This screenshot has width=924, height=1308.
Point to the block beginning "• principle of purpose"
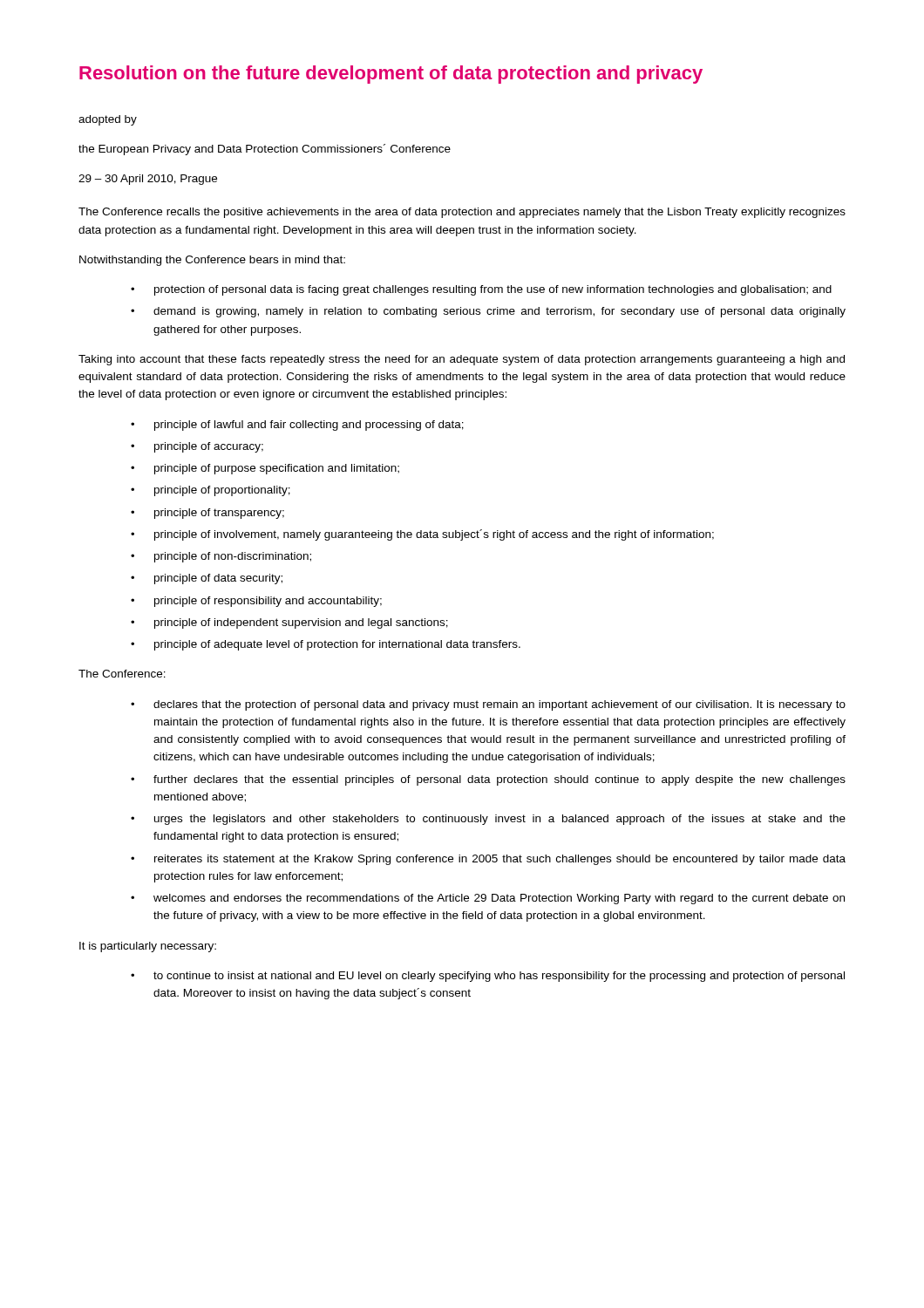click(265, 469)
